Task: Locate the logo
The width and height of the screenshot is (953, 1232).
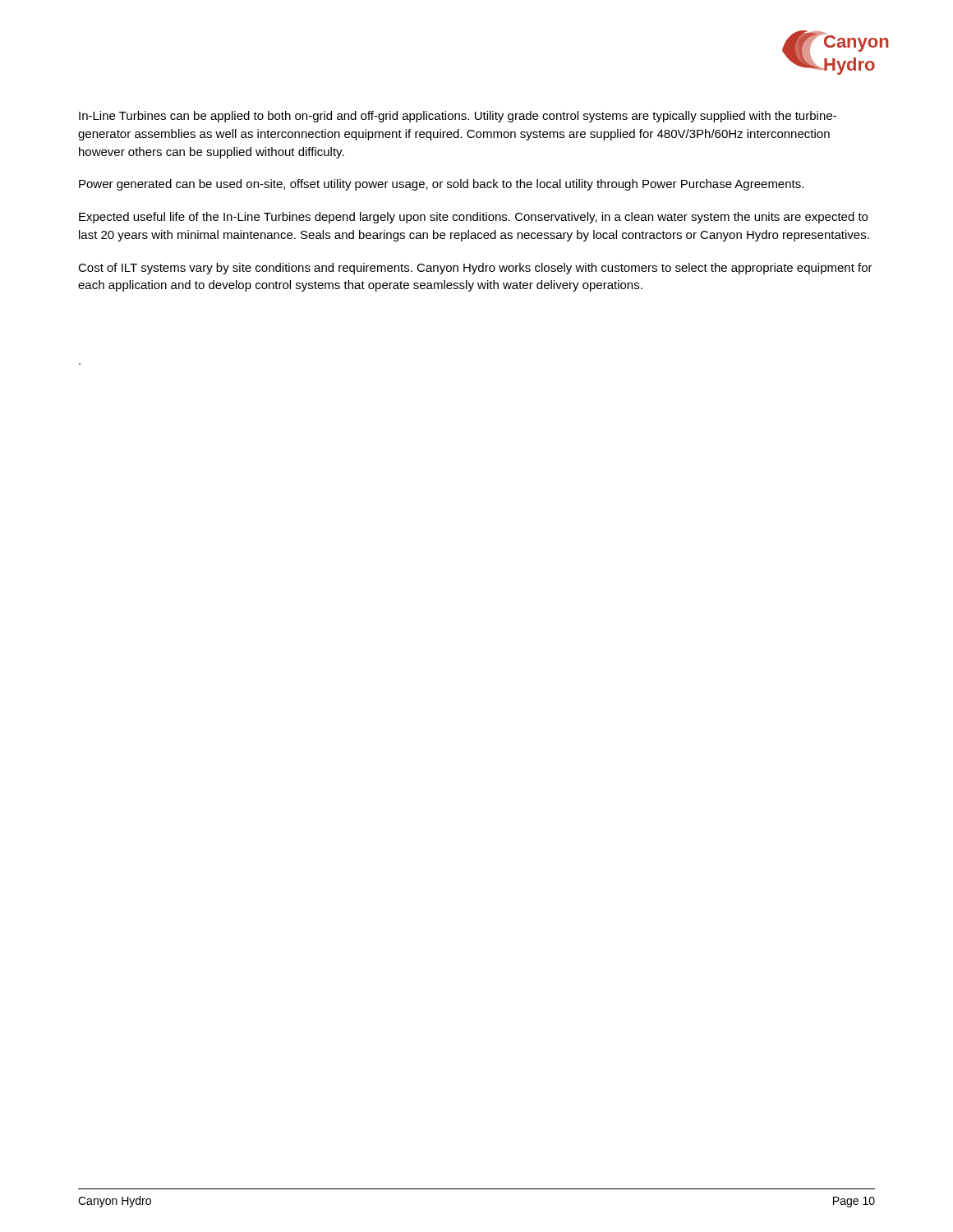Action: coord(843,53)
